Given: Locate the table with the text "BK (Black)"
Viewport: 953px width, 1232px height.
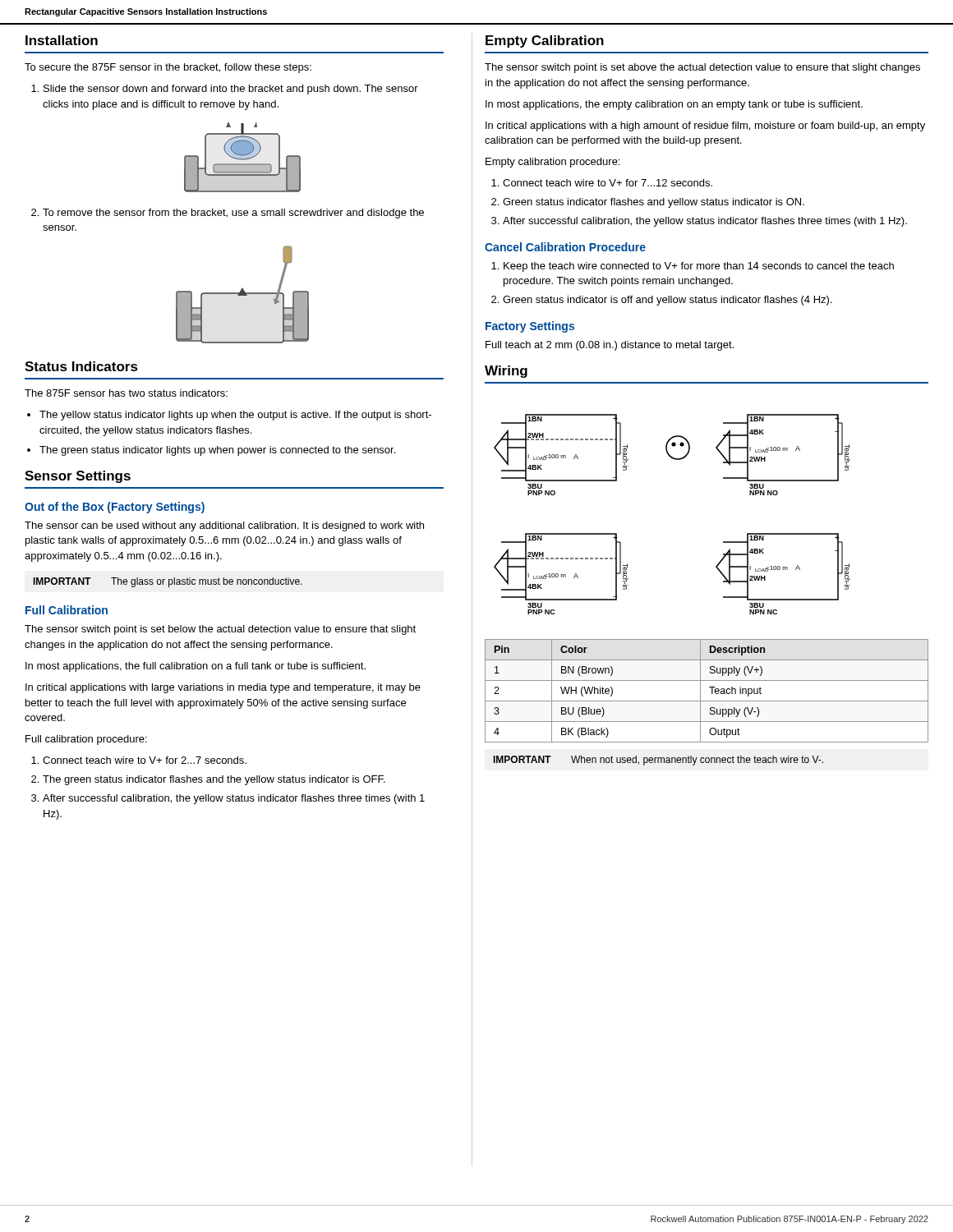Looking at the screenshot, I should pos(707,691).
